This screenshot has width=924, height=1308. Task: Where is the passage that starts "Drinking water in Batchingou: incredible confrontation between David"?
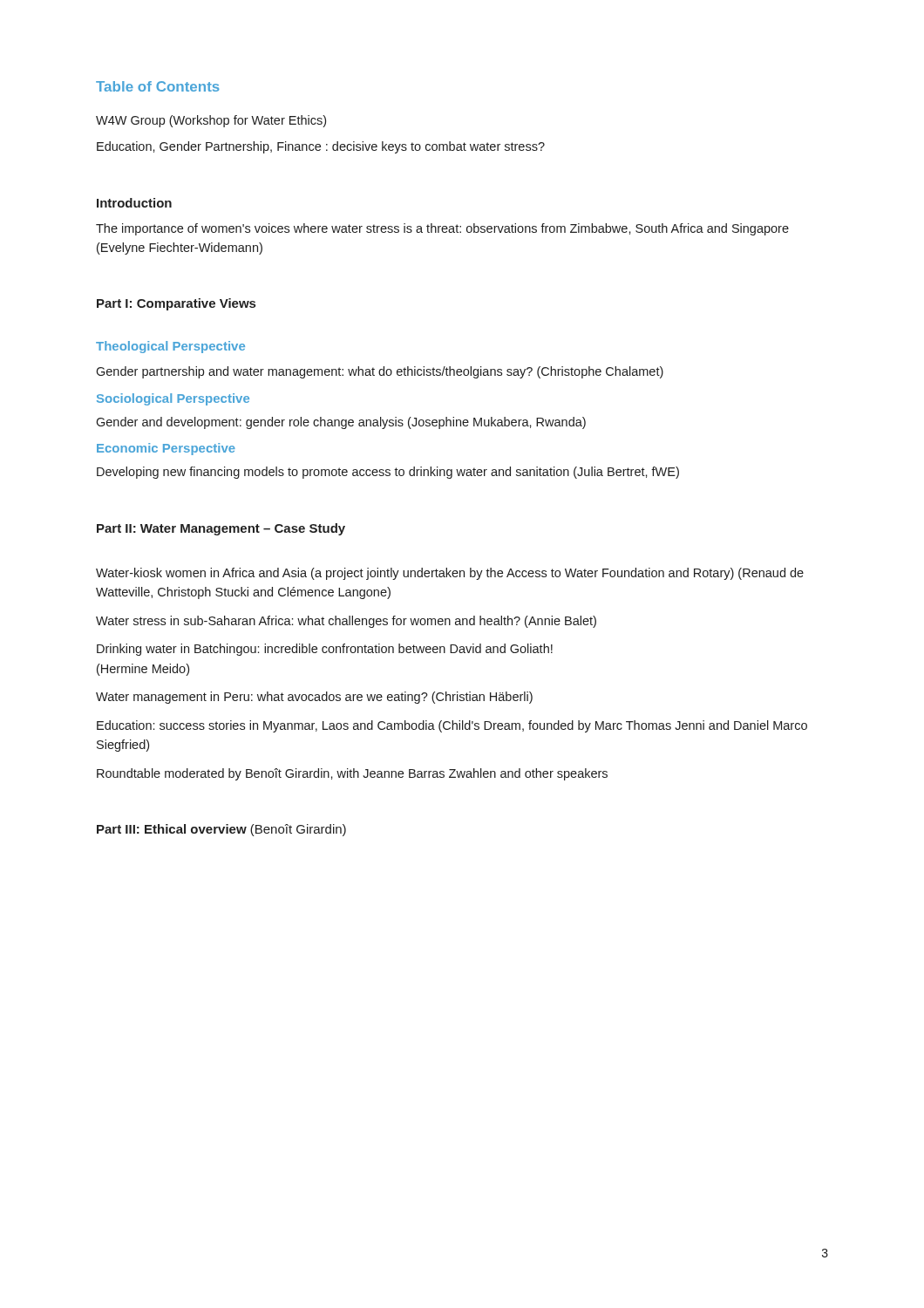click(325, 649)
